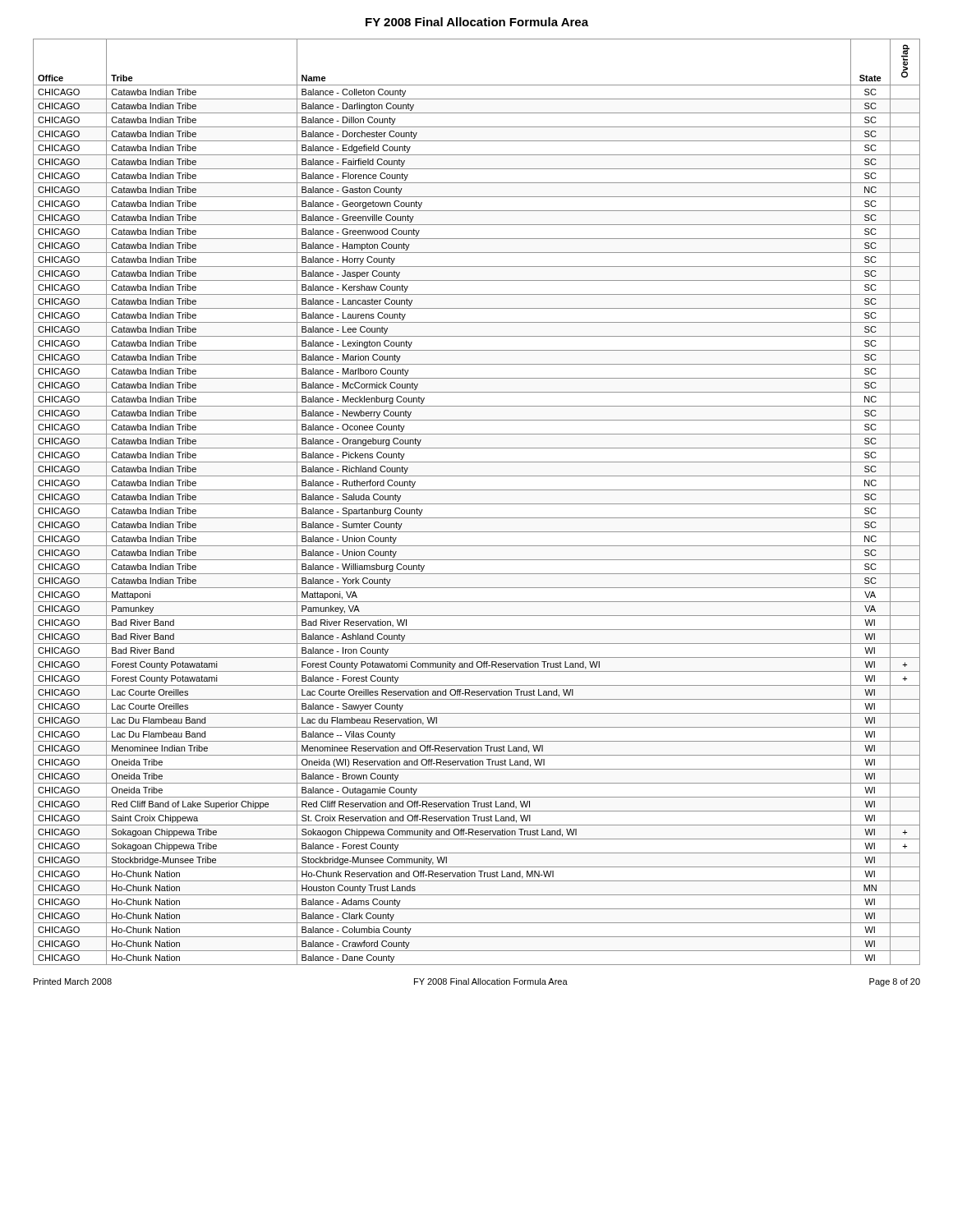Find the table that mentions "Oneida Tribe"

pos(476,502)
